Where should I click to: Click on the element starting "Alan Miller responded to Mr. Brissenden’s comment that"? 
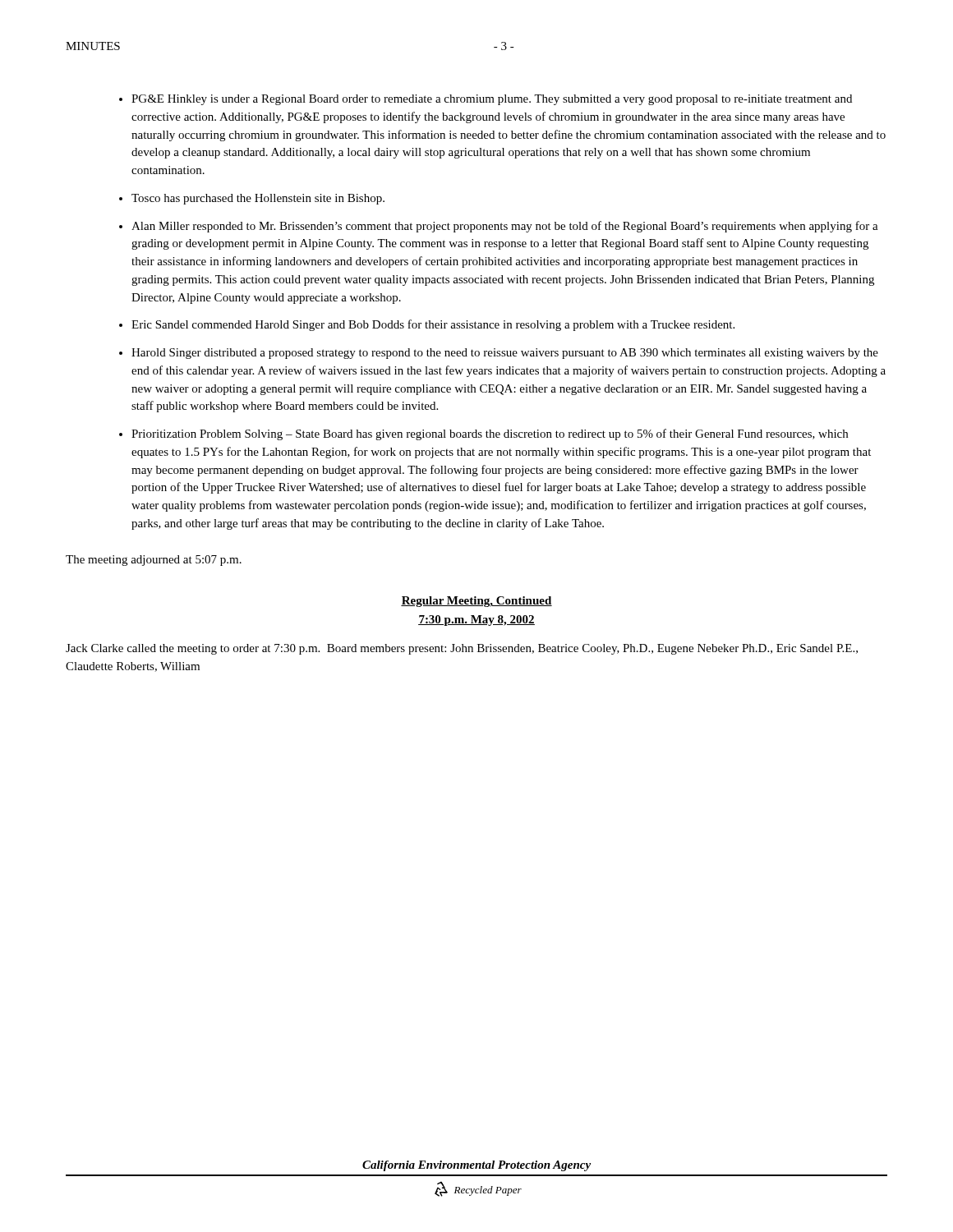pyautogui.click(x=505, y=261)
